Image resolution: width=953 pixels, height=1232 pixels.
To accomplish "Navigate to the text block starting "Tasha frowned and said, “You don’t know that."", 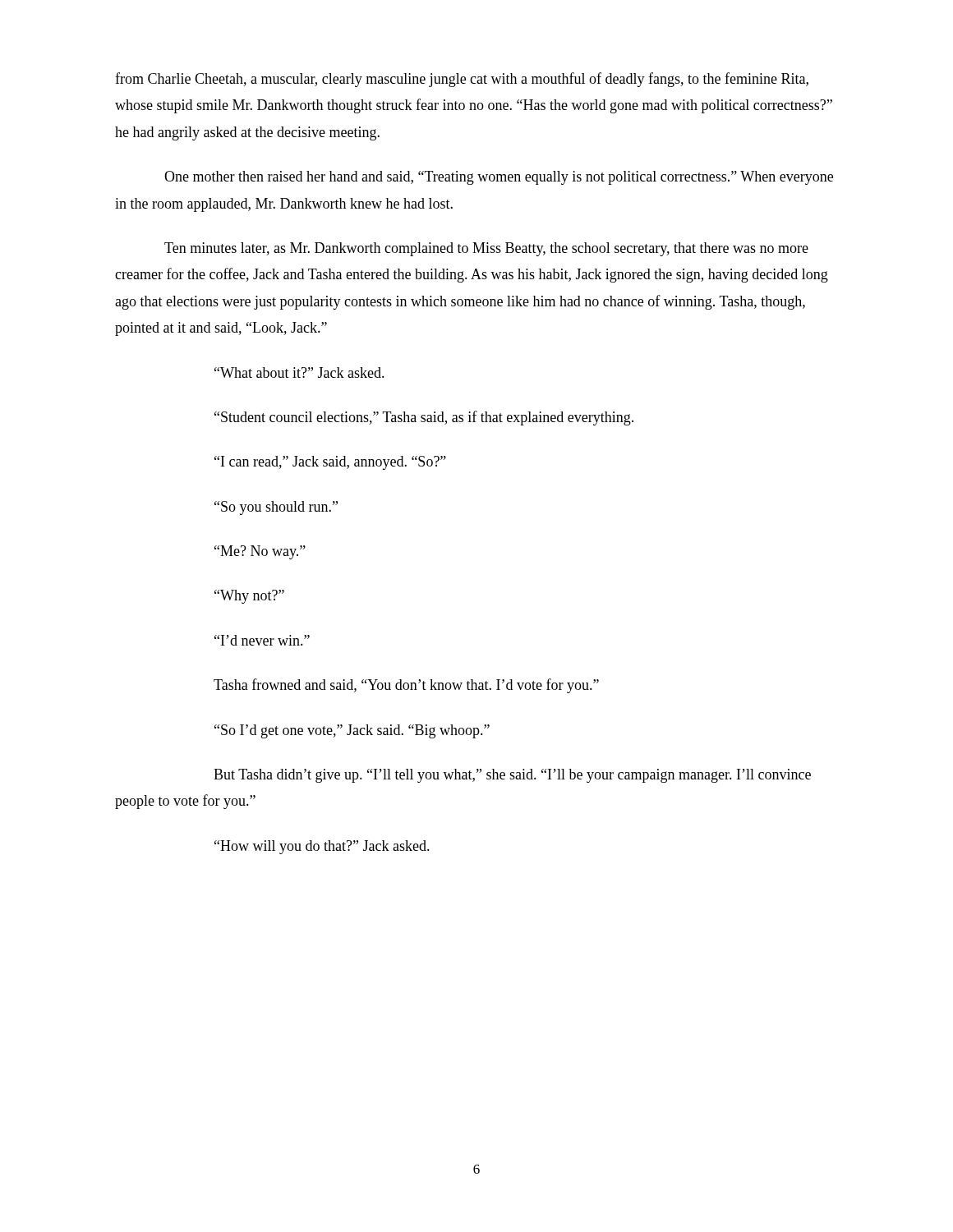I will [x=476, y=685].
